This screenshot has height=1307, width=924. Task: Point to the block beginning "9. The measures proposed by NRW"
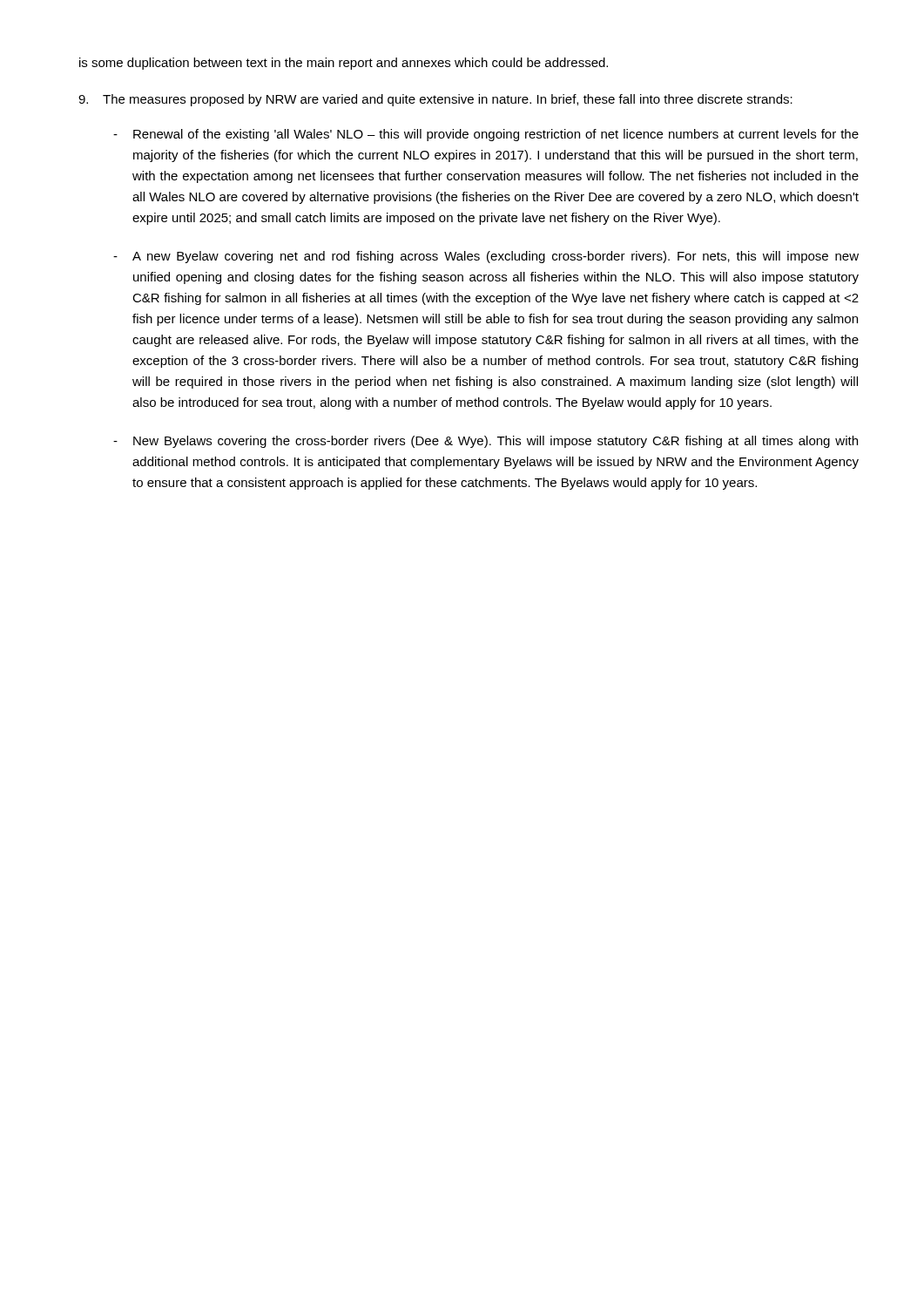[x=436, y=99]
